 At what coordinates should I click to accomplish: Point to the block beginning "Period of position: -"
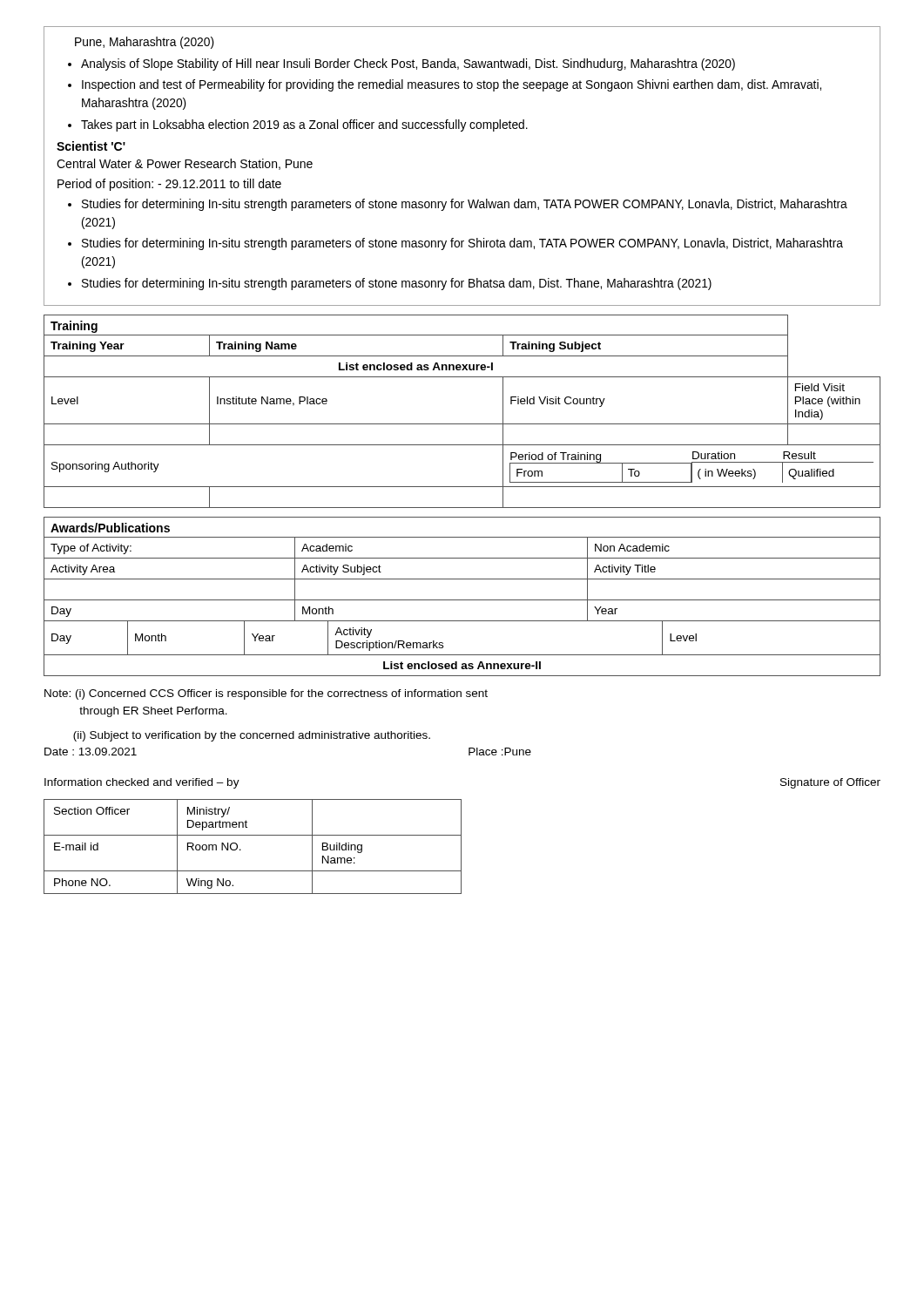(169, 184)
